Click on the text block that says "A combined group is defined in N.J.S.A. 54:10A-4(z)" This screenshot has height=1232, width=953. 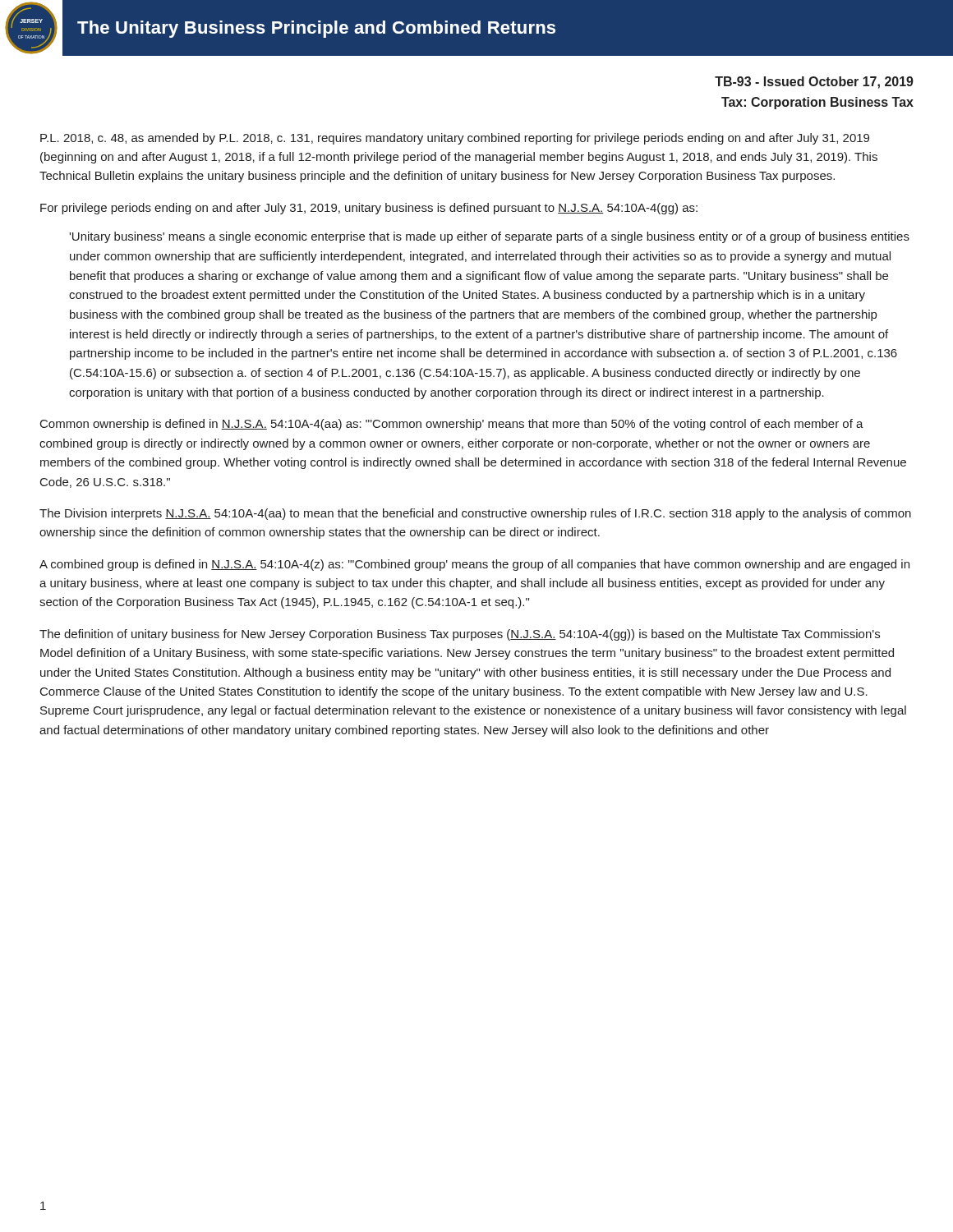pyautogui.click(x=475, y=583)
